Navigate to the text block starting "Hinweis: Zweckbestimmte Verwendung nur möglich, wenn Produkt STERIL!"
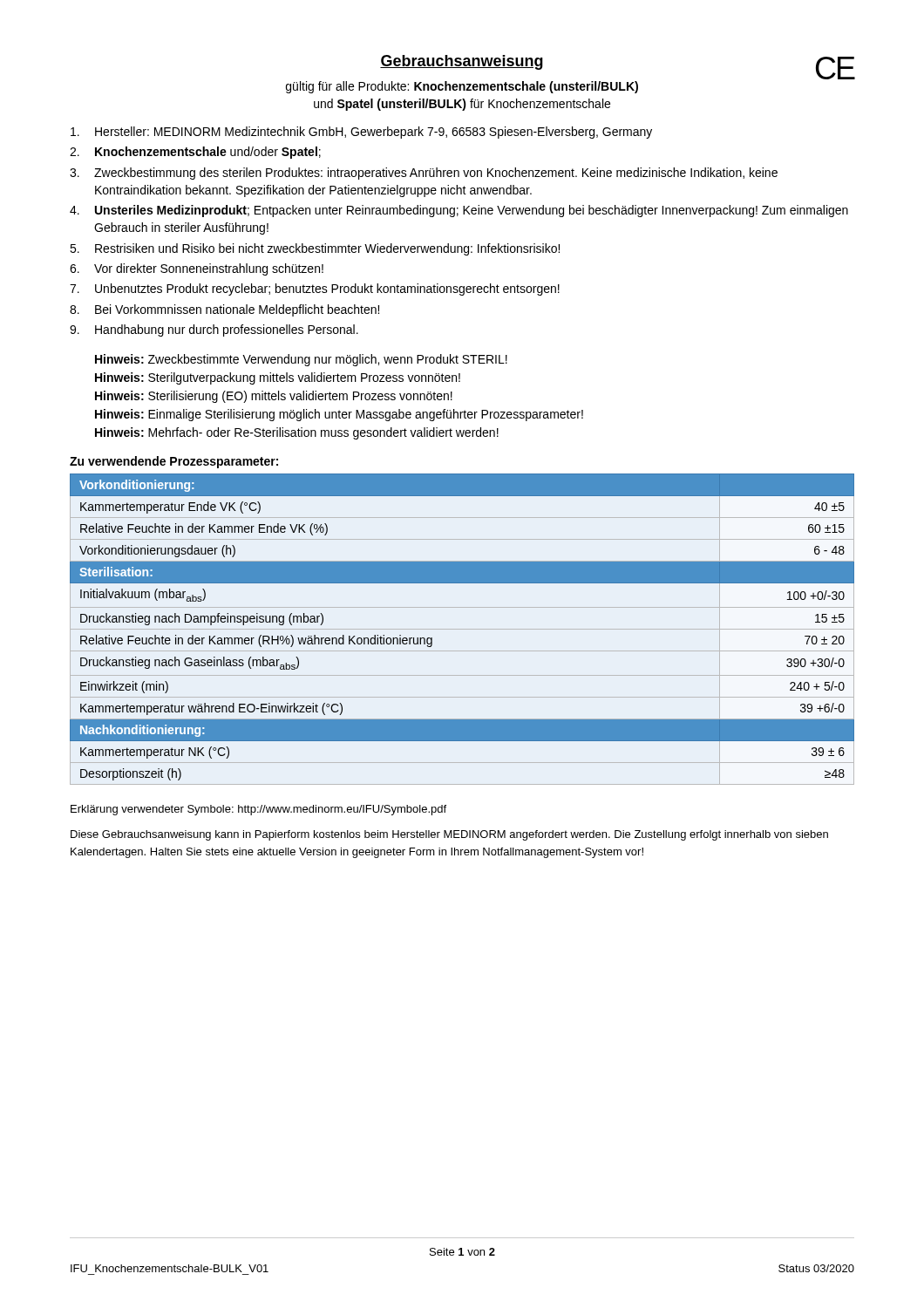The image size is (924, 1308). coord(301,360)
